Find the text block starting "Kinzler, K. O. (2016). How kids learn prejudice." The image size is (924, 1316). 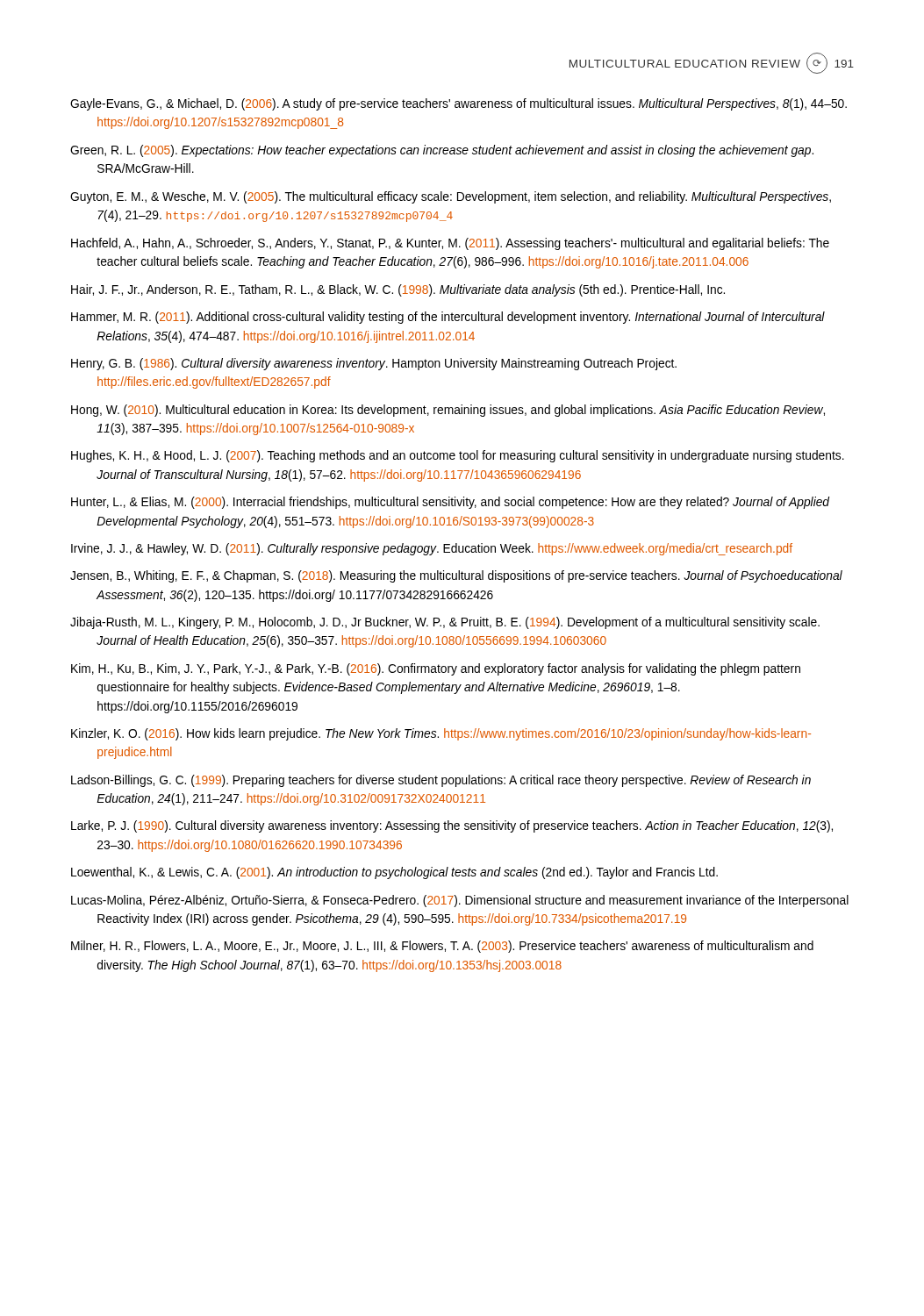[441, 743]
